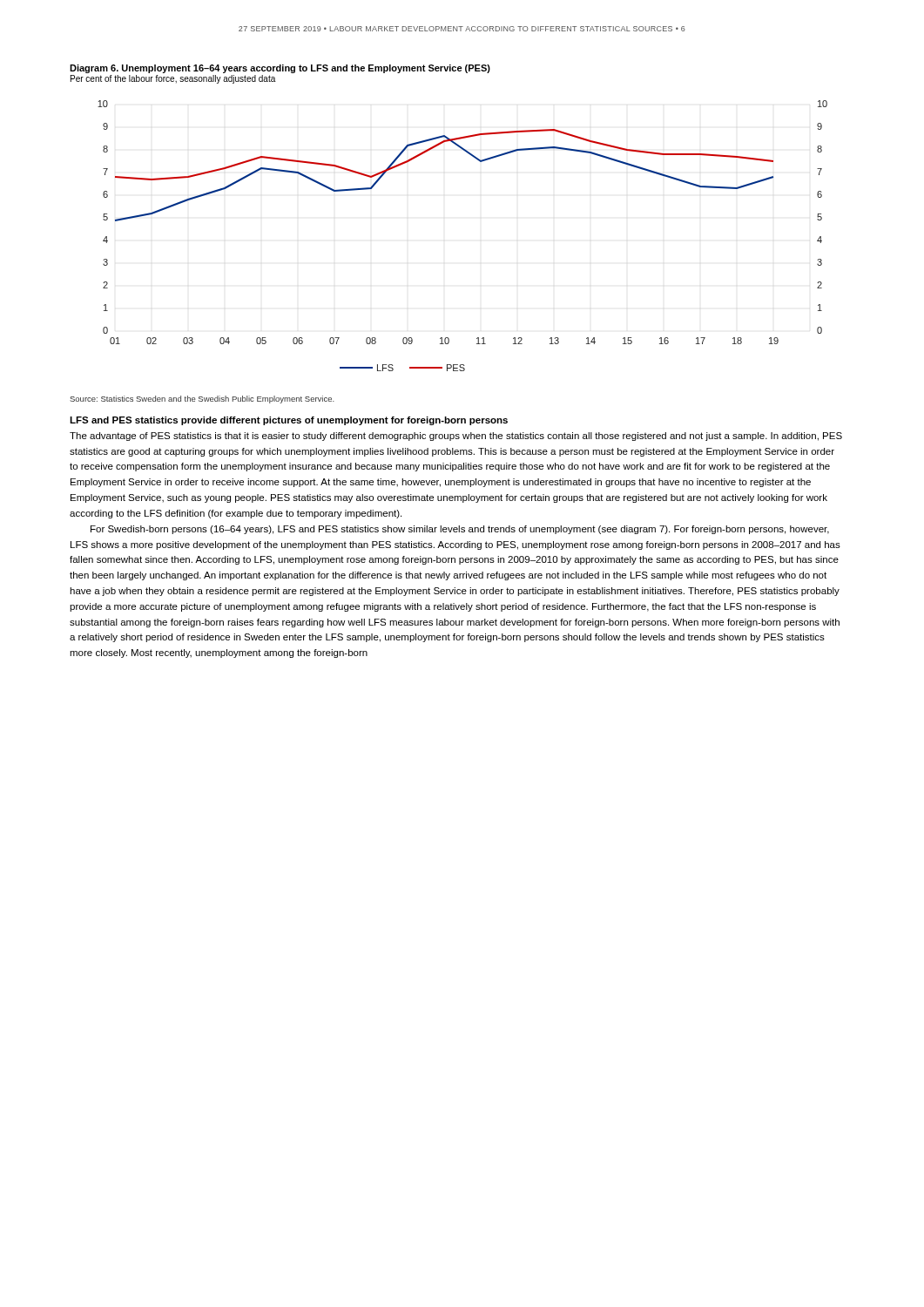Click on the caption containing "Diagram 6. Unemployment 16–64"
Image resolution: width=924 pixels, height=1307 pixels.
point(418,73)
